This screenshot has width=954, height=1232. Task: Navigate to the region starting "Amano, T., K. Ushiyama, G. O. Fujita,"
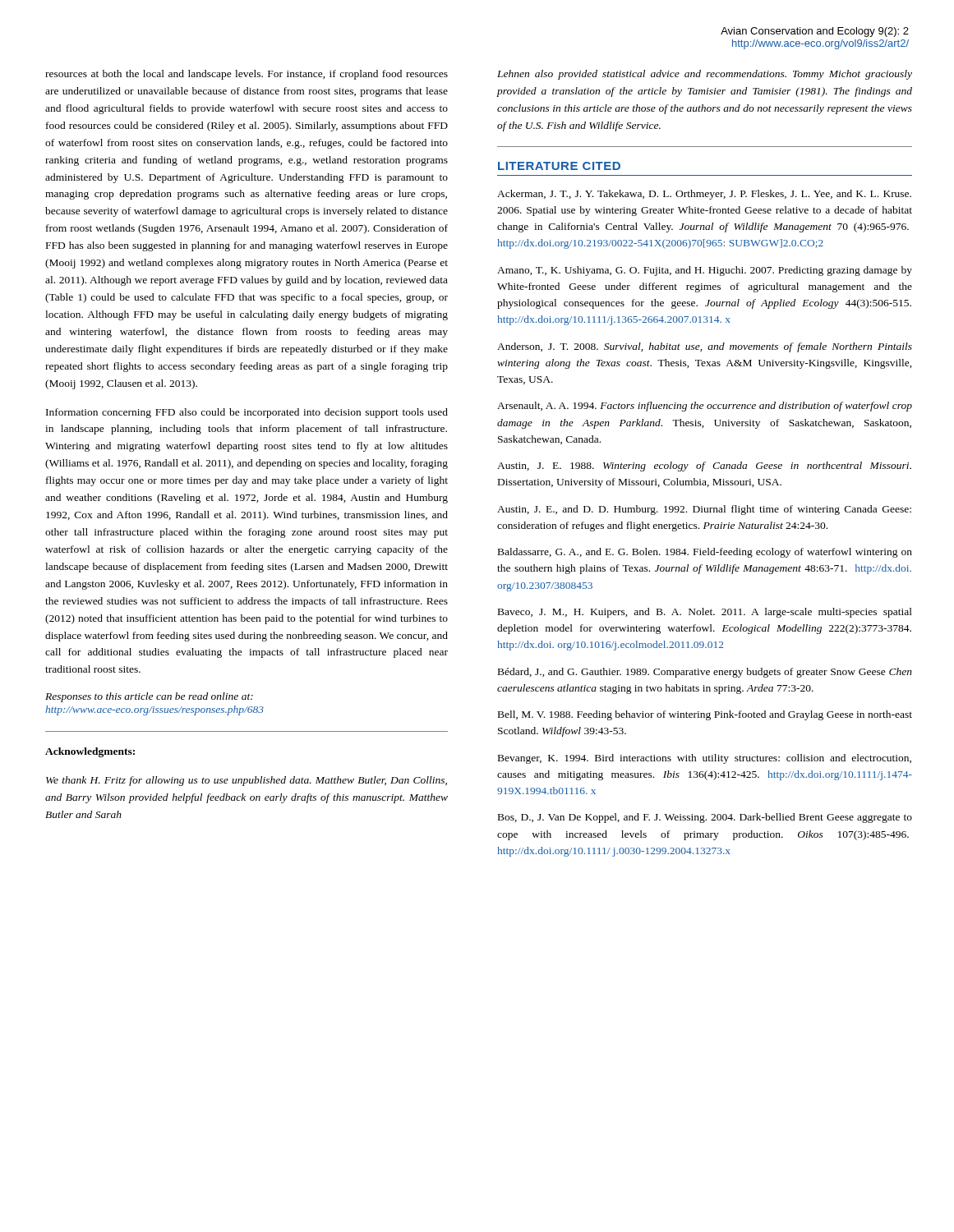coord(705,295)
